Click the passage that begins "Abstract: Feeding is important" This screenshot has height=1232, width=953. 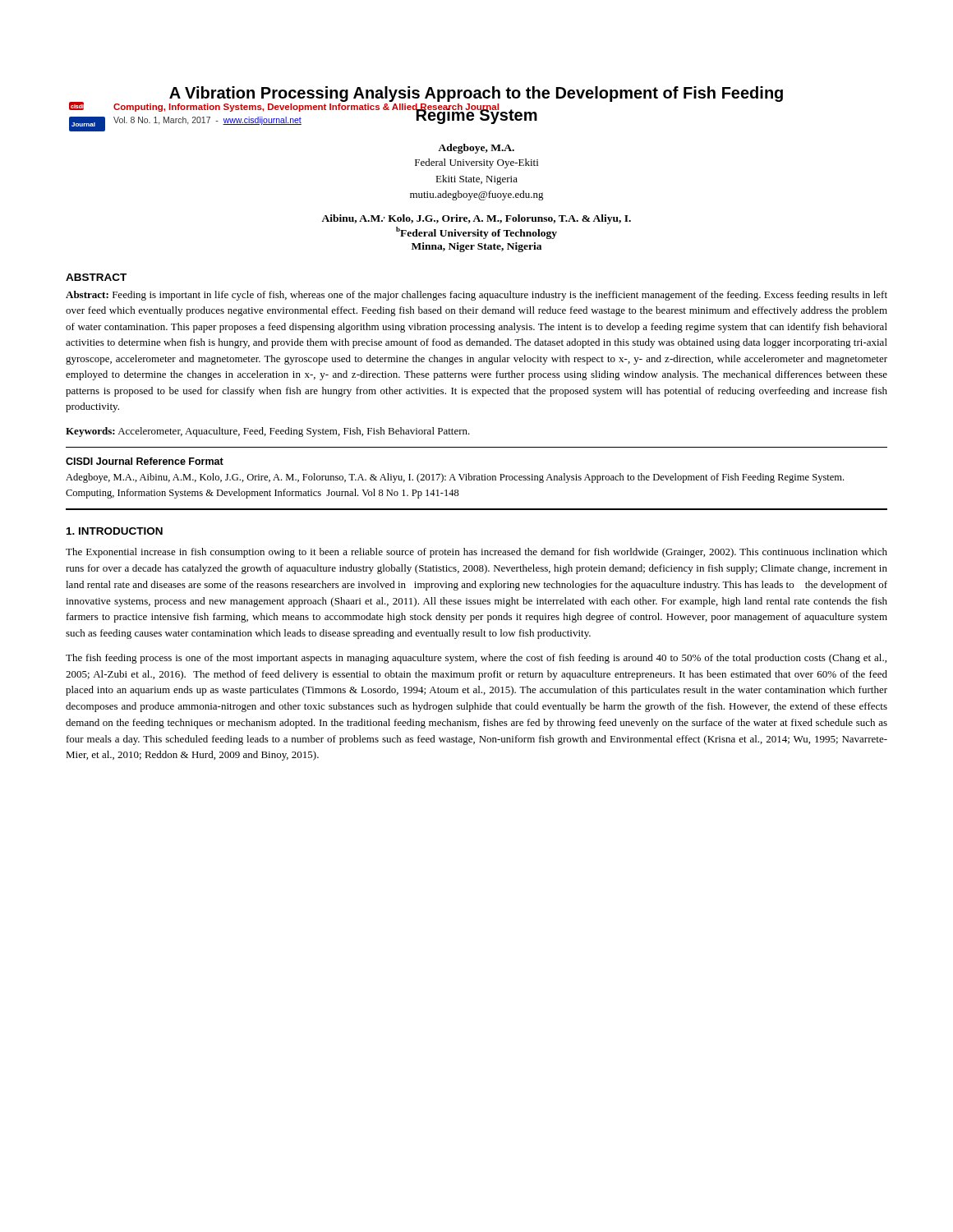click(x=476, y=350)
